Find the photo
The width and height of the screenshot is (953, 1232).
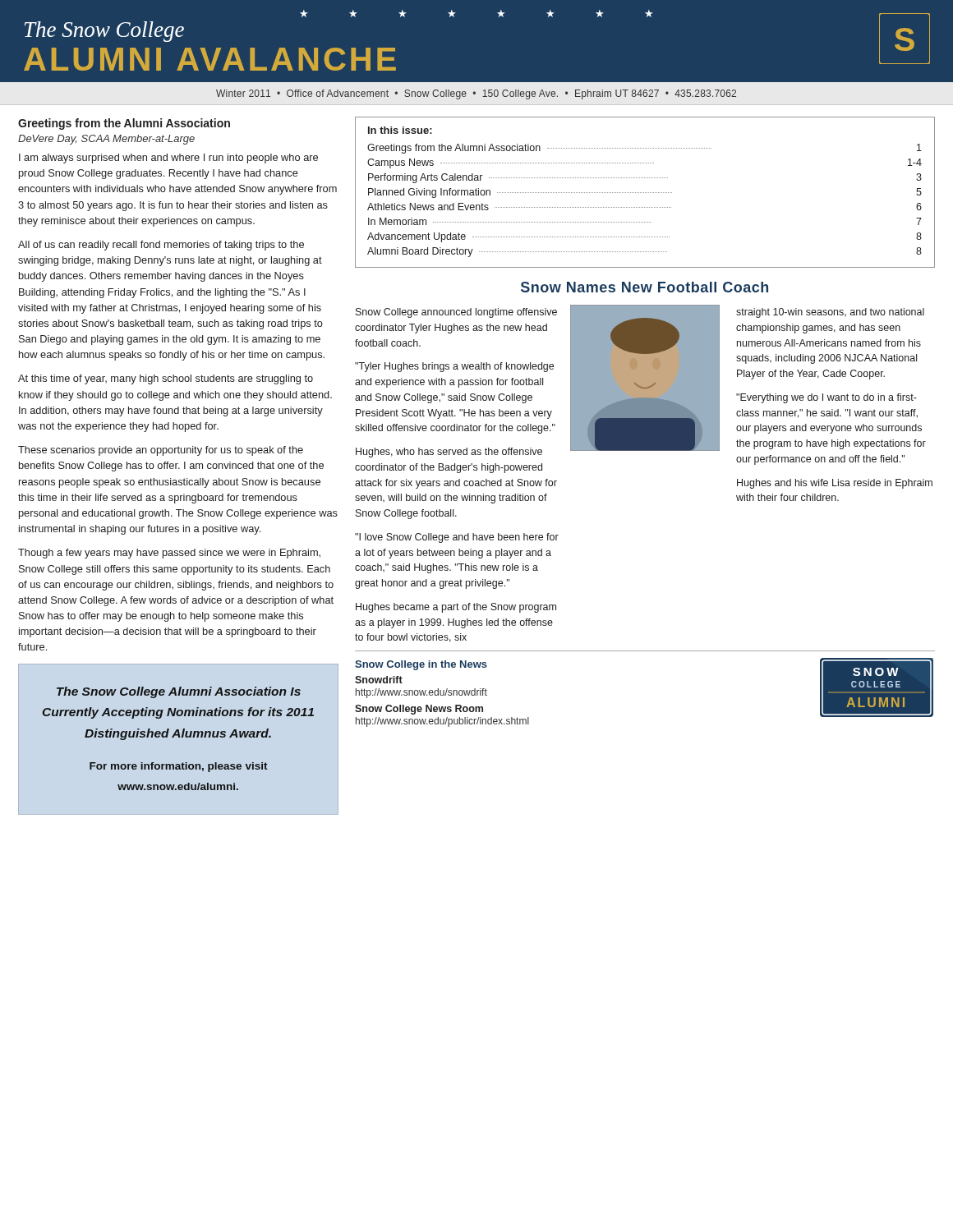tap(653, 475)
